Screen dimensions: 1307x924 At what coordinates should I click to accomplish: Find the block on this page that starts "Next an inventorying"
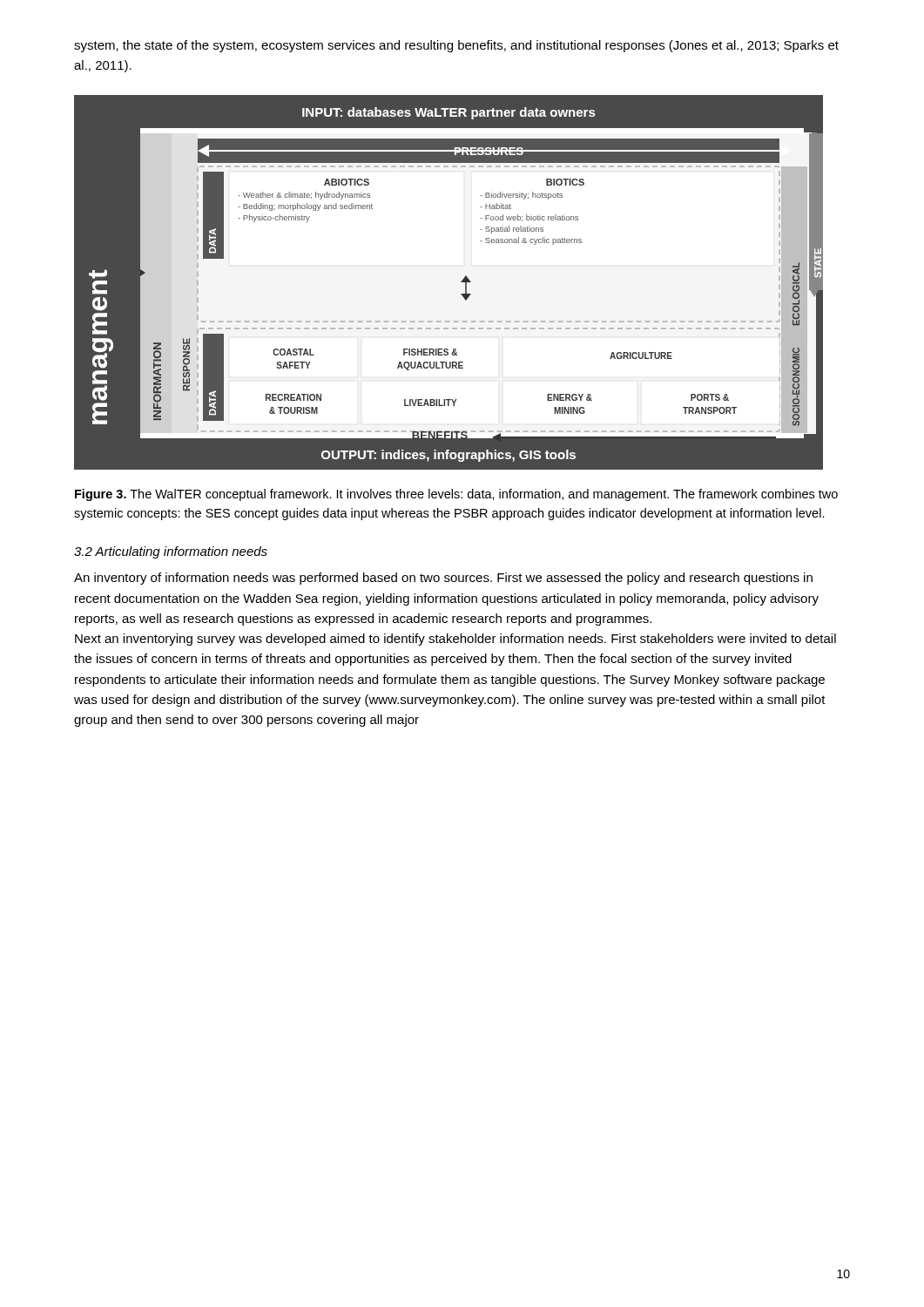[455, 679]
